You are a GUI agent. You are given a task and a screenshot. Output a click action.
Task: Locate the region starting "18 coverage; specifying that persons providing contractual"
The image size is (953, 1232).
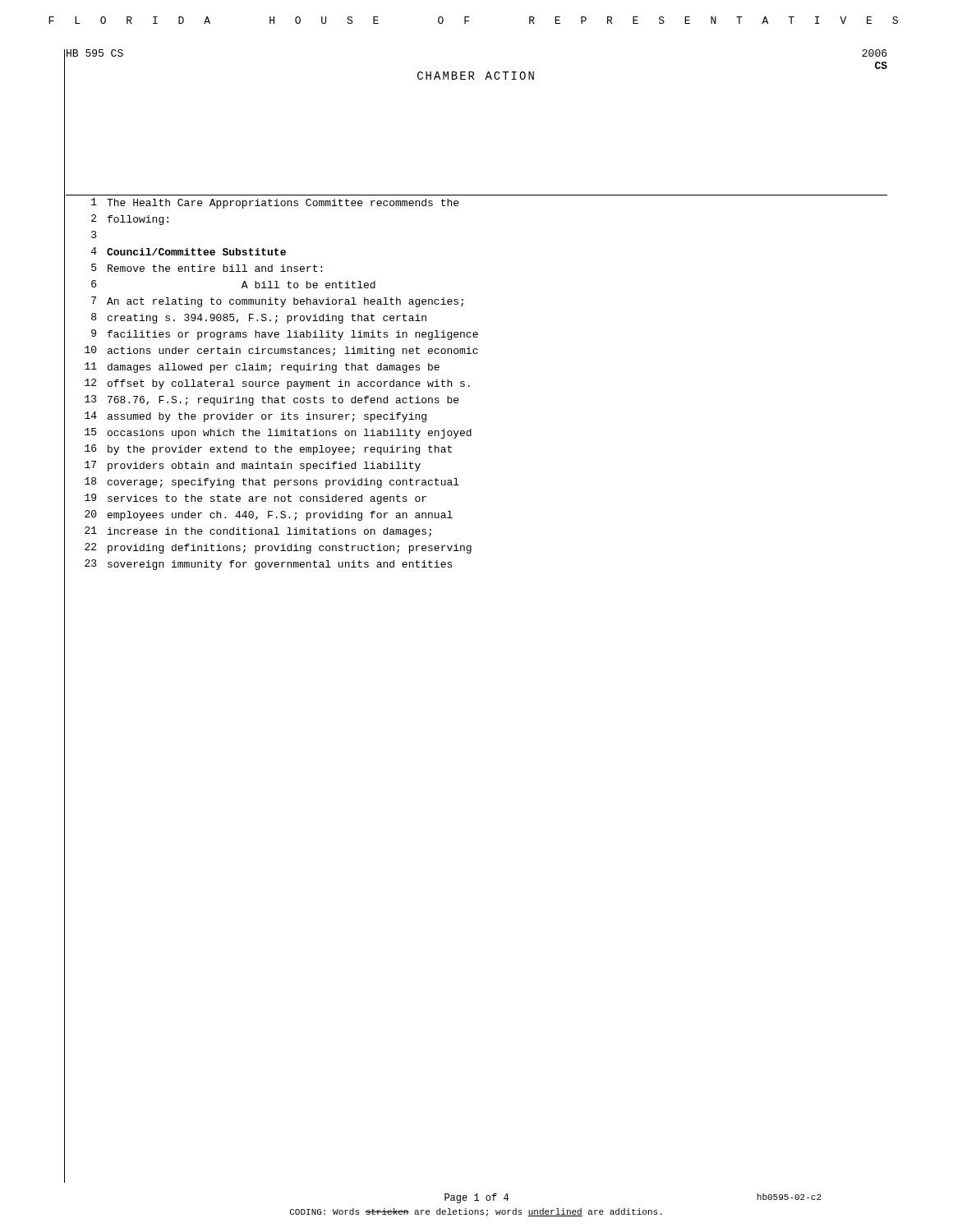point(272,483)
